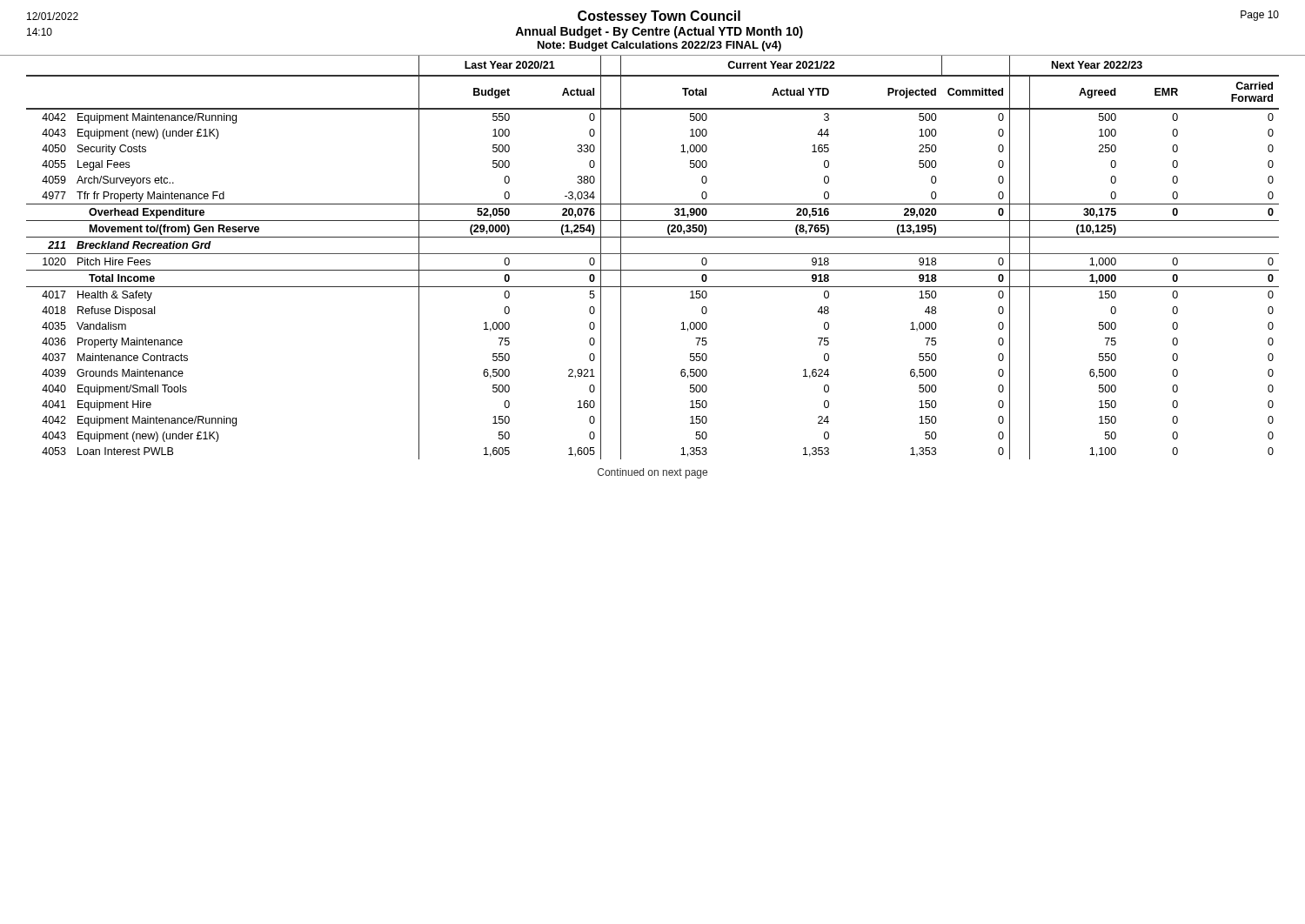The width and height of the screenshot is (1305, 924).
Task: Select the table that reads "Loan Interest PWLB"
Action: 652,258
